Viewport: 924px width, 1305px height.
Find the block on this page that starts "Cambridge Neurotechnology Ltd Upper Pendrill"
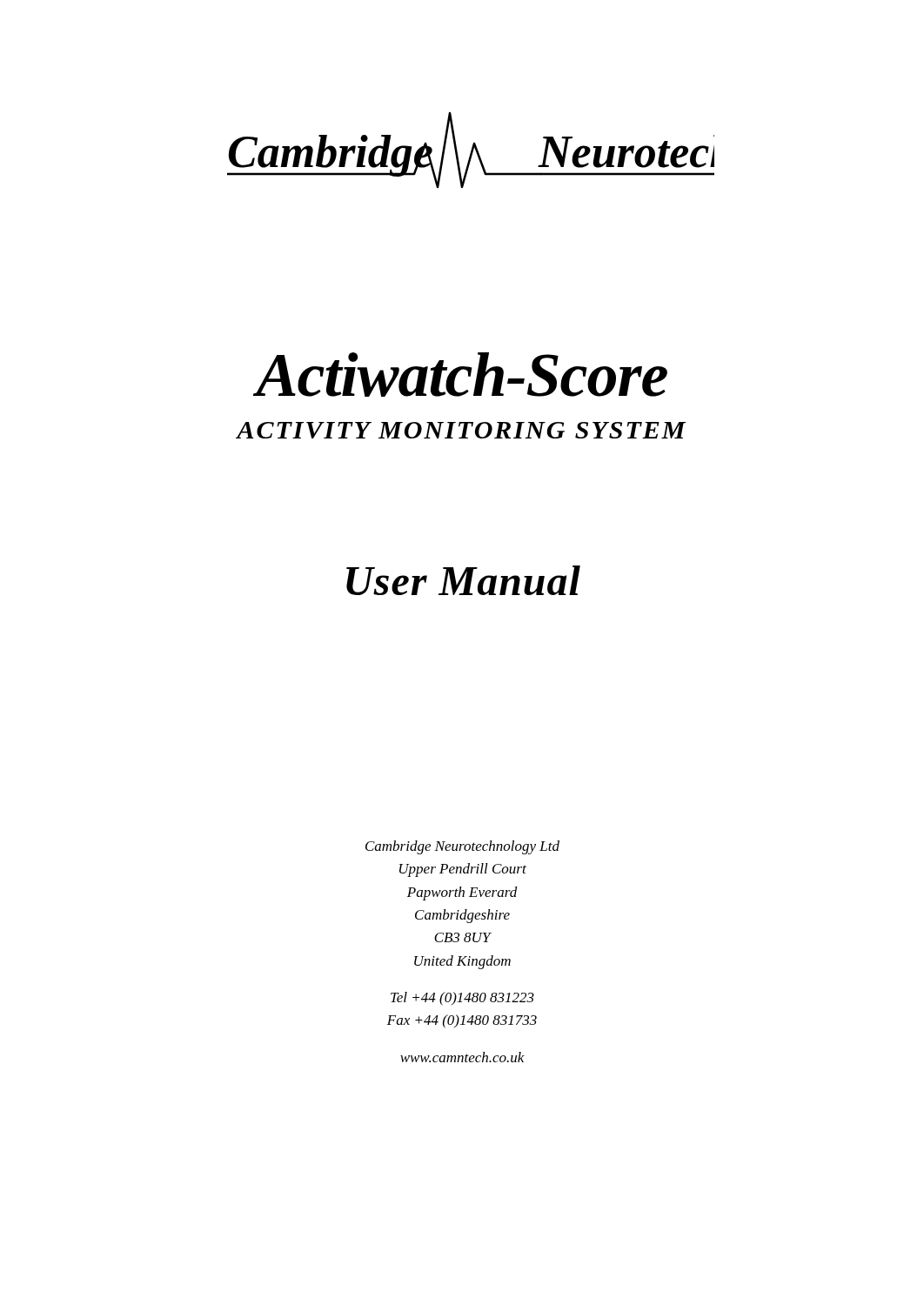pos(462,952)
